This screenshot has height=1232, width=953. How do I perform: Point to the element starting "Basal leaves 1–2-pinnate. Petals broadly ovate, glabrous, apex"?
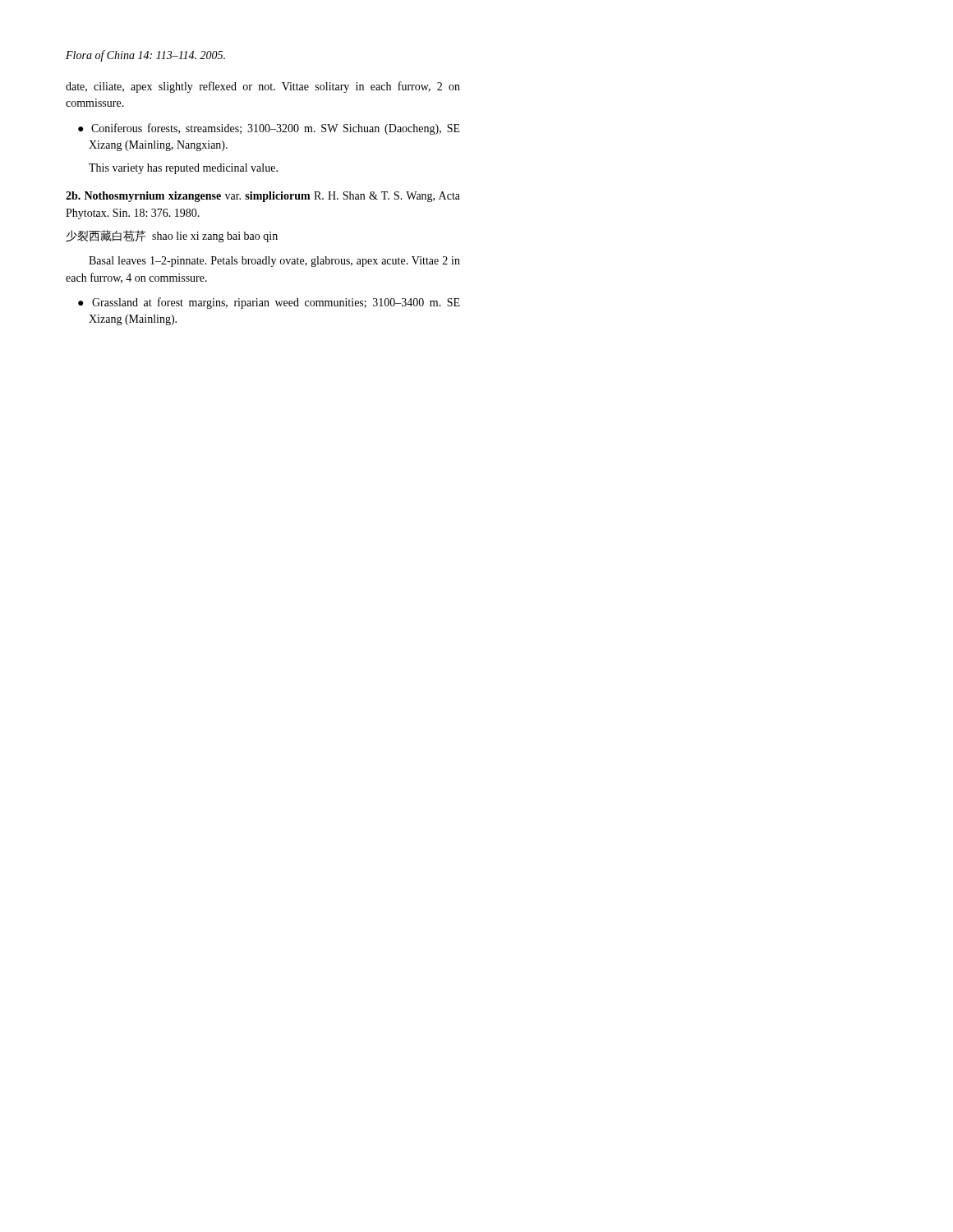coord(263,269)
